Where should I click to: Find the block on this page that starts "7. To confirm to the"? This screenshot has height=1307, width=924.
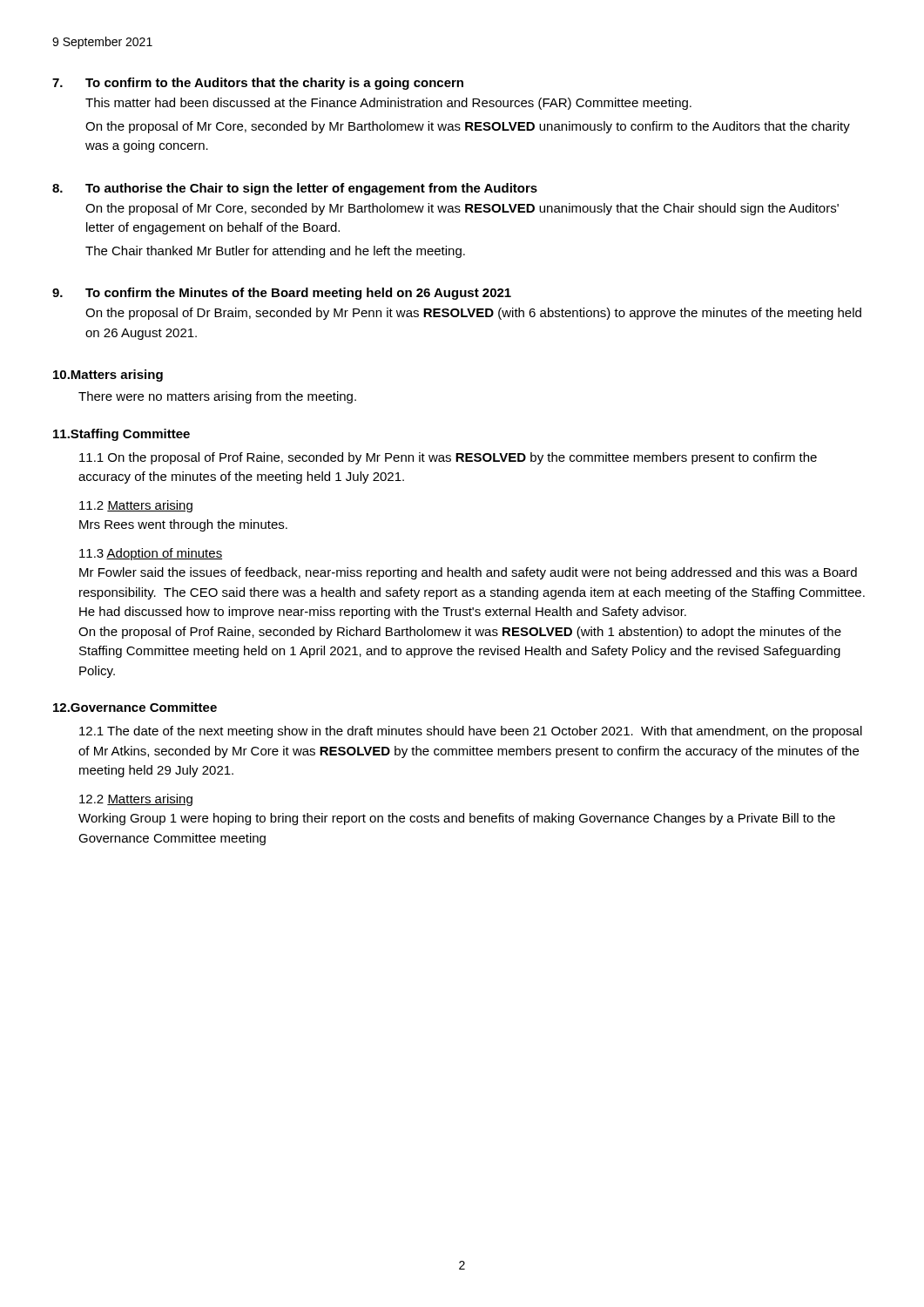462,117
